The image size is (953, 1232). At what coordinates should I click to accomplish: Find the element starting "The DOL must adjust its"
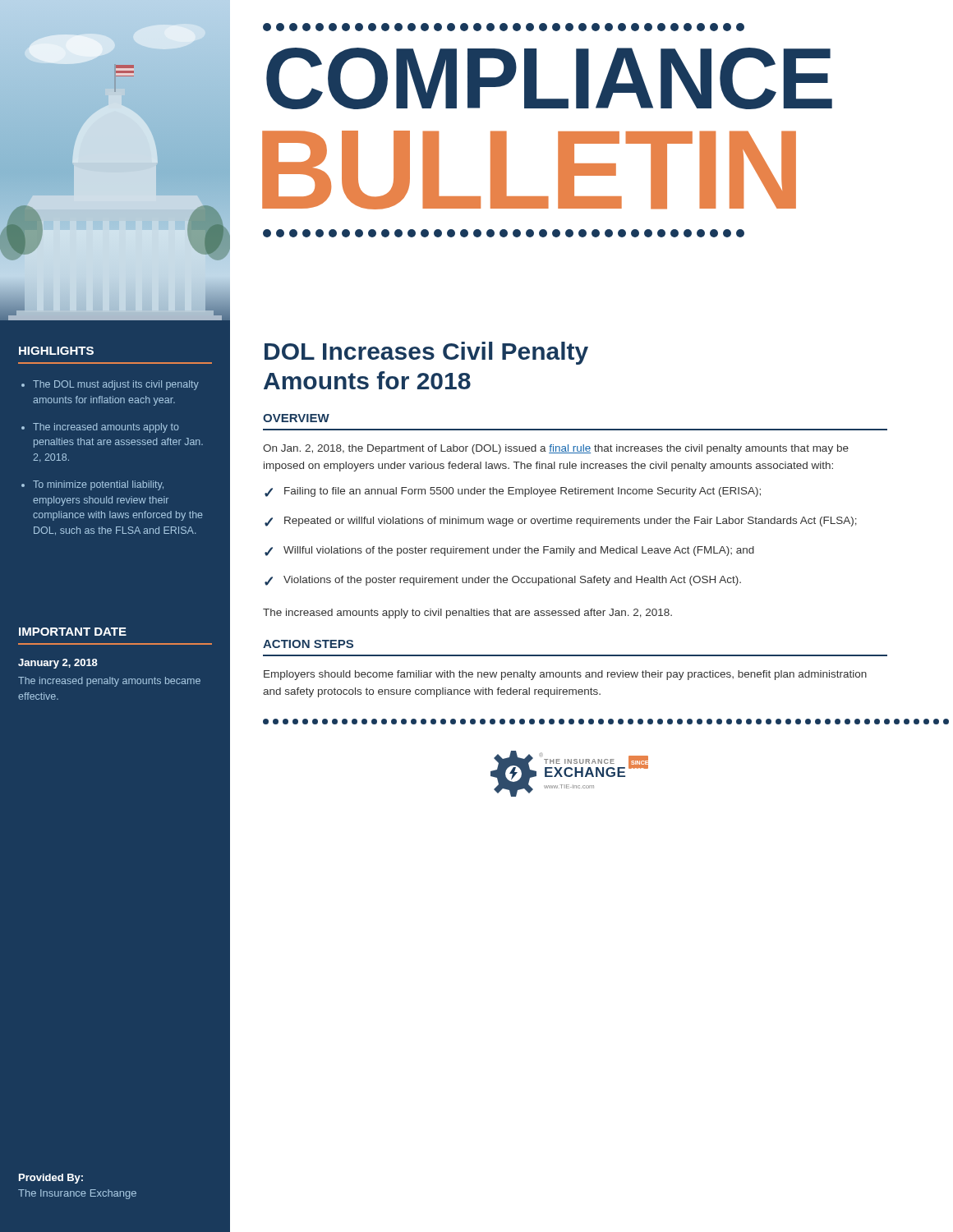point(116,392)
